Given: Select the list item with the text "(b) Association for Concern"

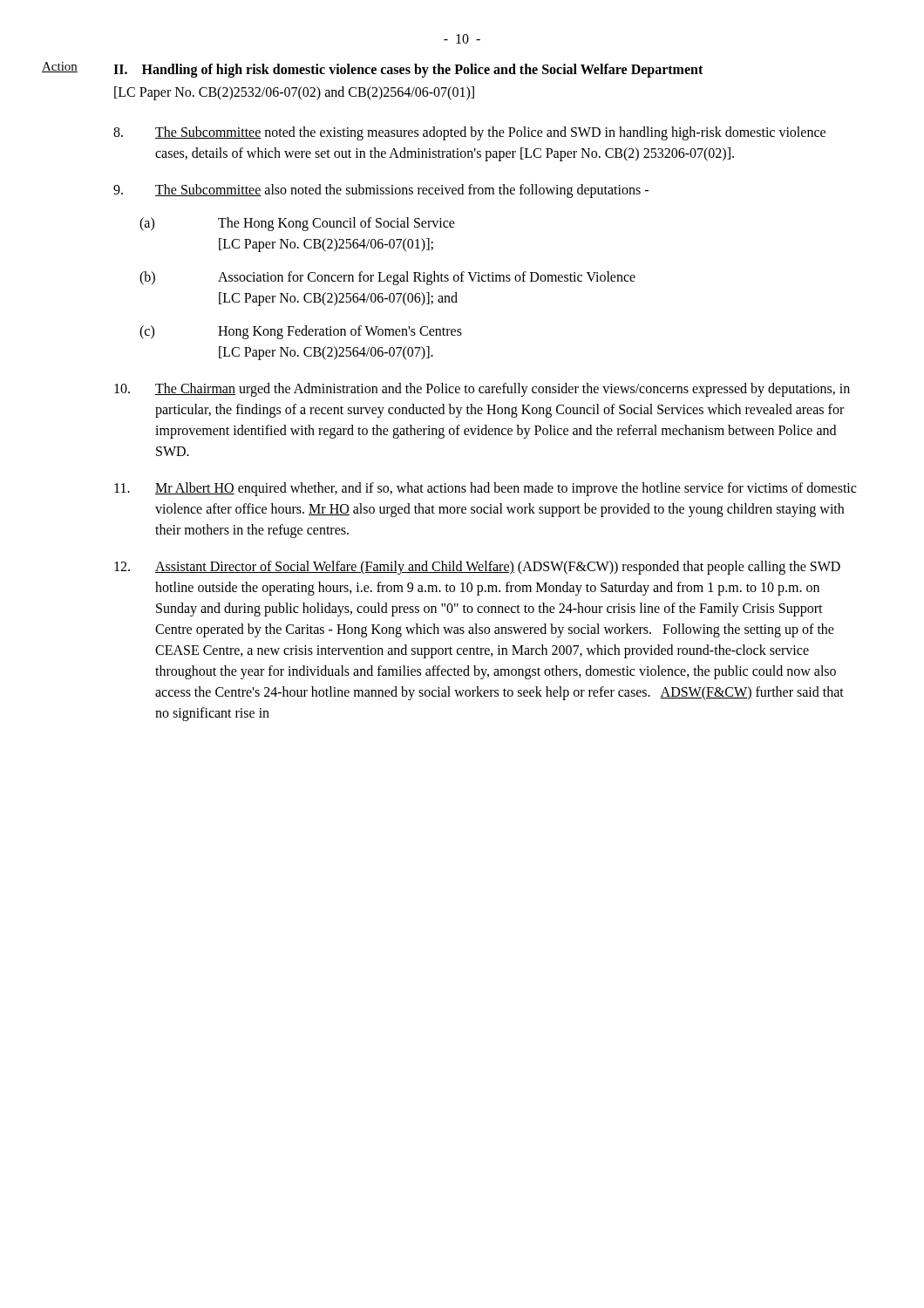Looking at the screenshot, I should (489, 288).
